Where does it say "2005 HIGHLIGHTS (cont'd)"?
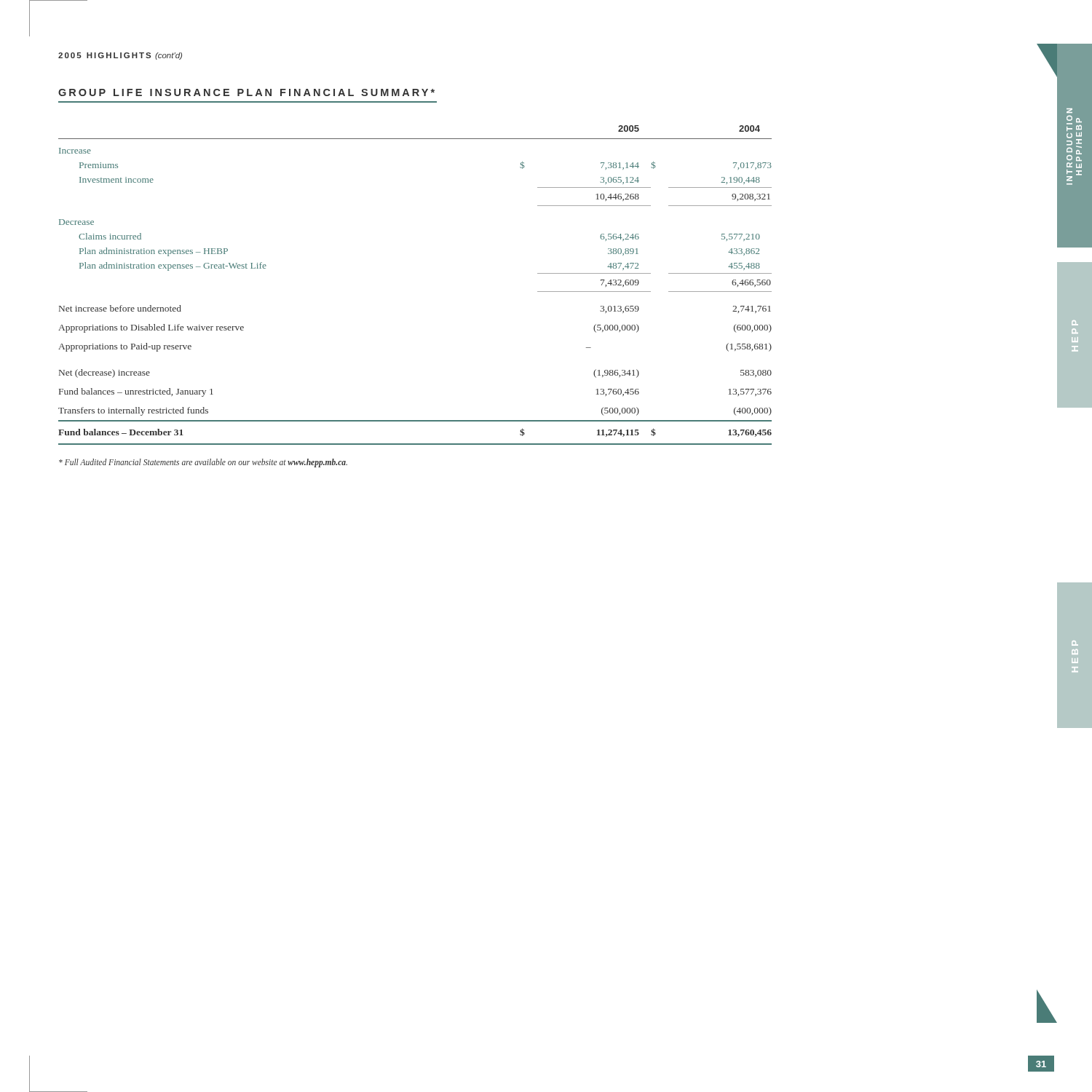This screenshot has height=1092, width=1092. click(x=120, y=55)
